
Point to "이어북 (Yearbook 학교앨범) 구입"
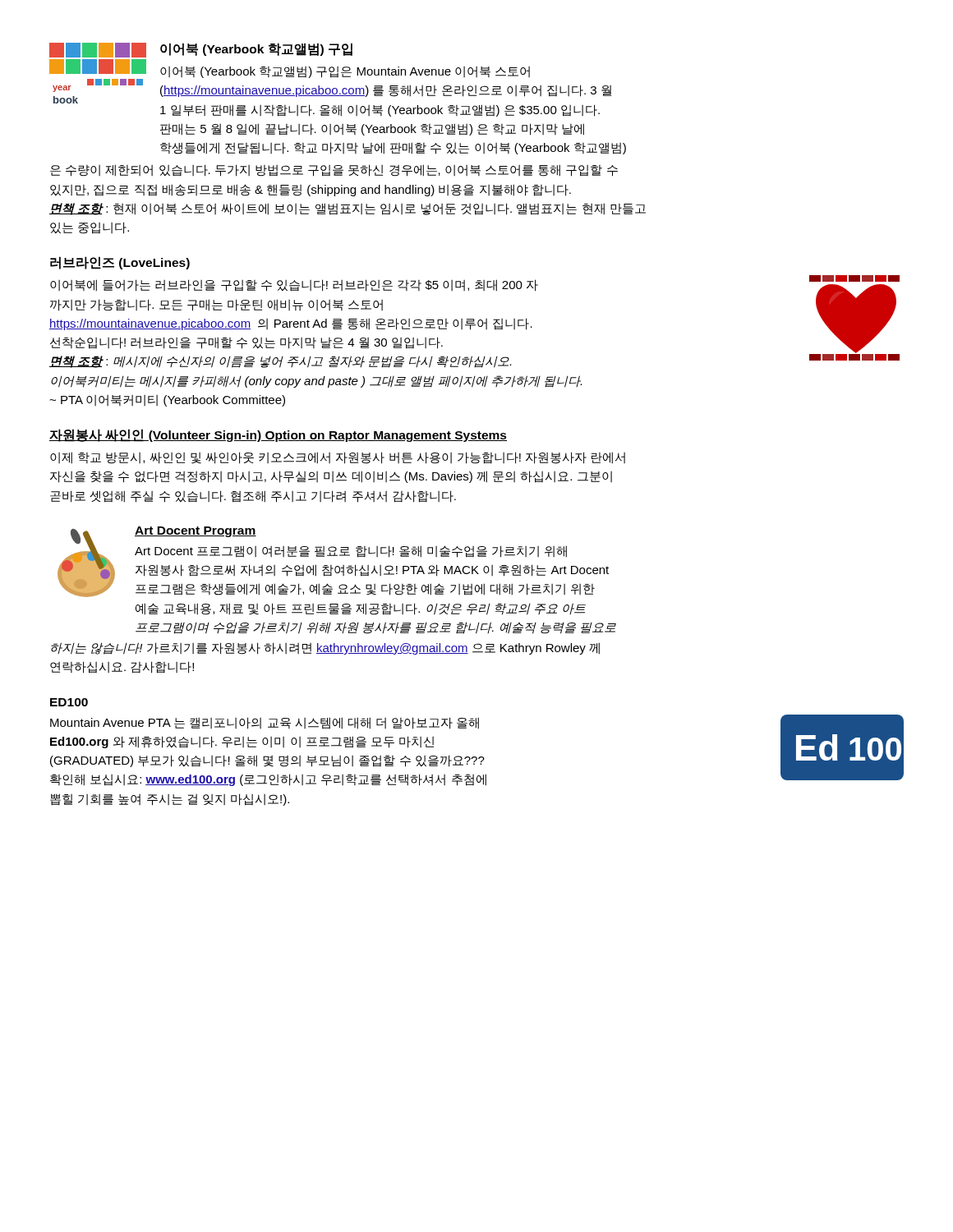257,49
